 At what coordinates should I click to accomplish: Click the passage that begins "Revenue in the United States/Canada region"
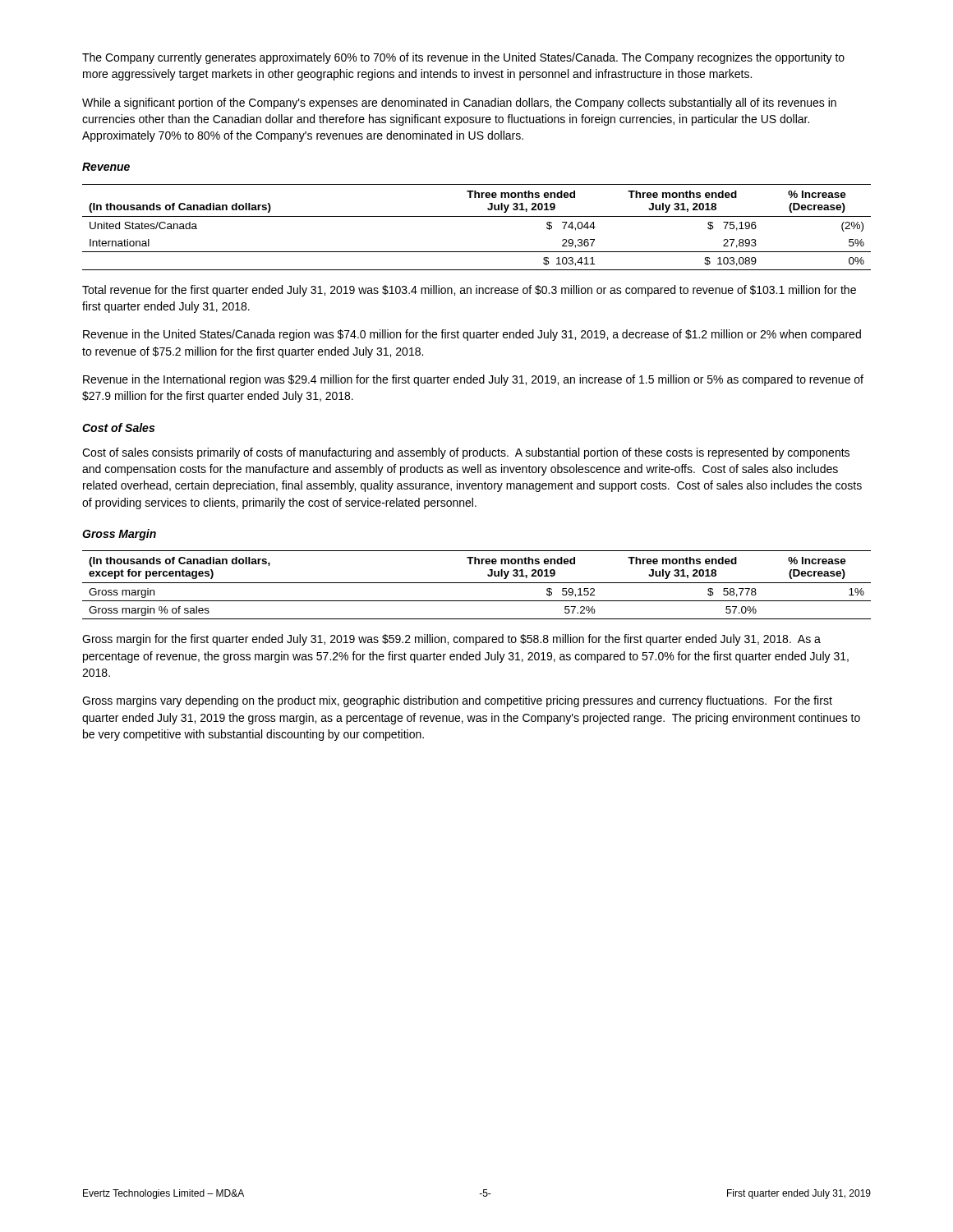476,343
